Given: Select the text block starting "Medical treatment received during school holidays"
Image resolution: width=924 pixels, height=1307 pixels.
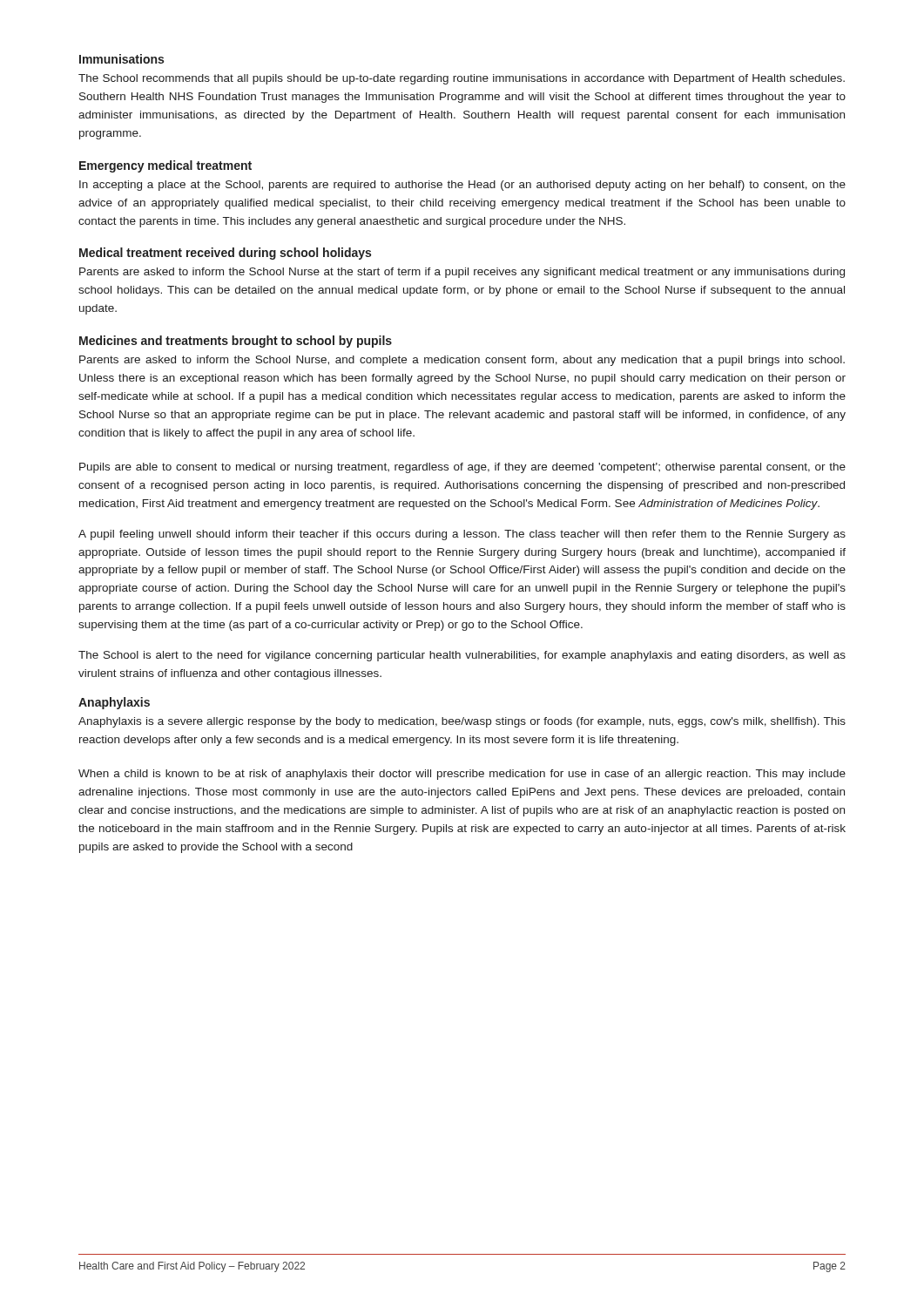Looking at the screenshot, I should click(225, 253).
